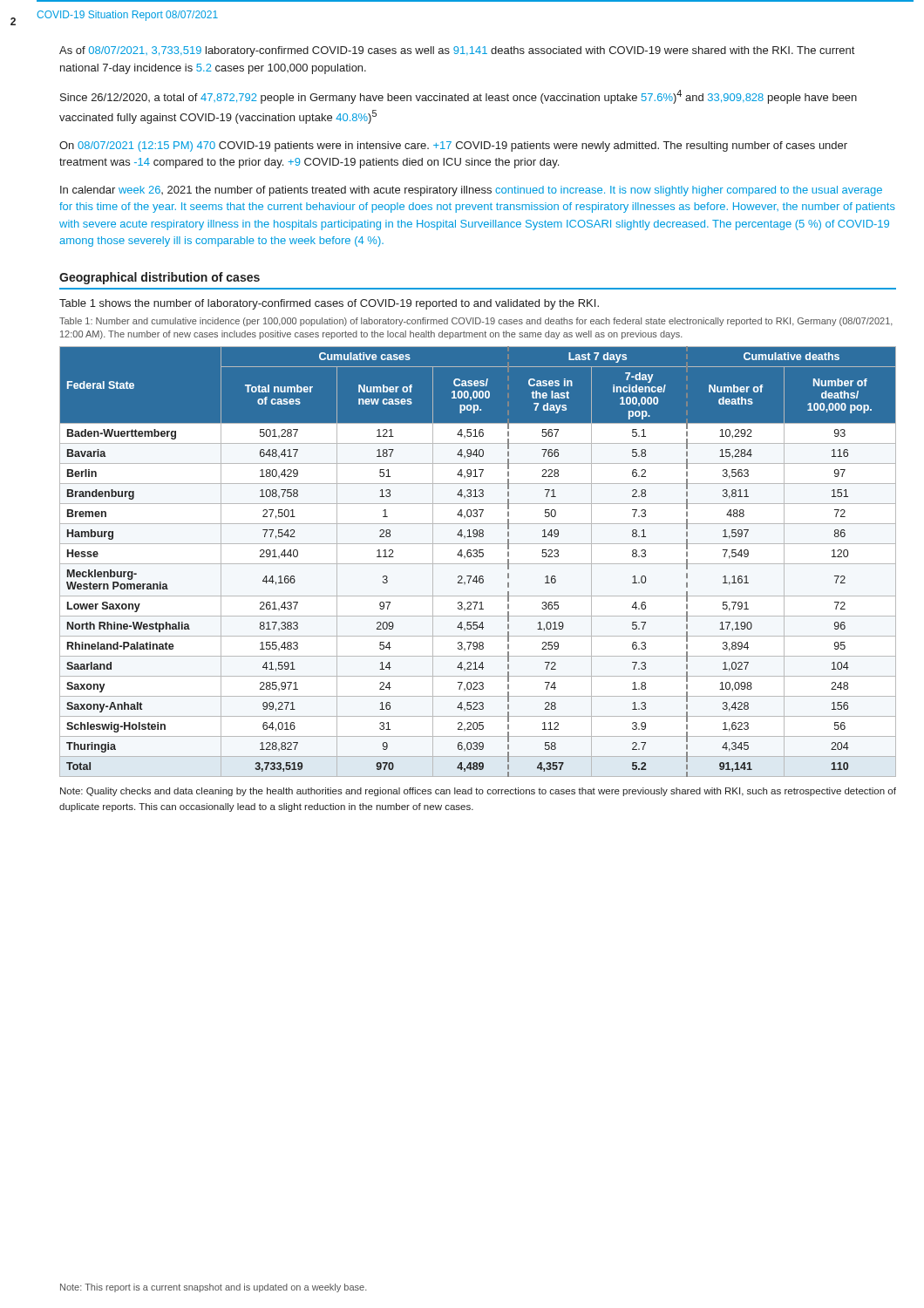Point to the block beginning "In calendar week"
Image resolution: width=924 pixels, height=1308 pixels.
click(477, 215)
